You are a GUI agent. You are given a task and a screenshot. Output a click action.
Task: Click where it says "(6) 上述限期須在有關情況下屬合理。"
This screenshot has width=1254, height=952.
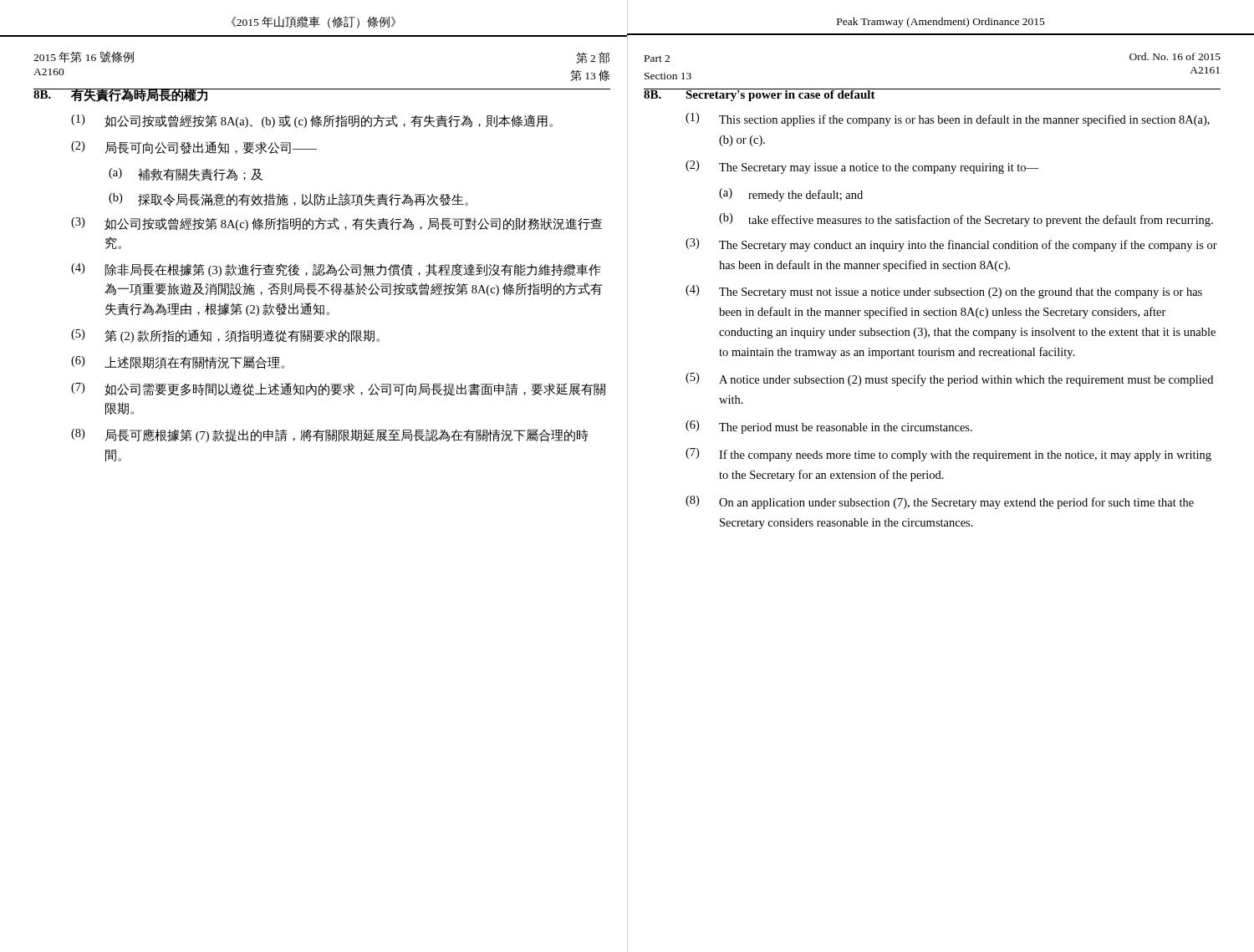[x=182, y=363]
